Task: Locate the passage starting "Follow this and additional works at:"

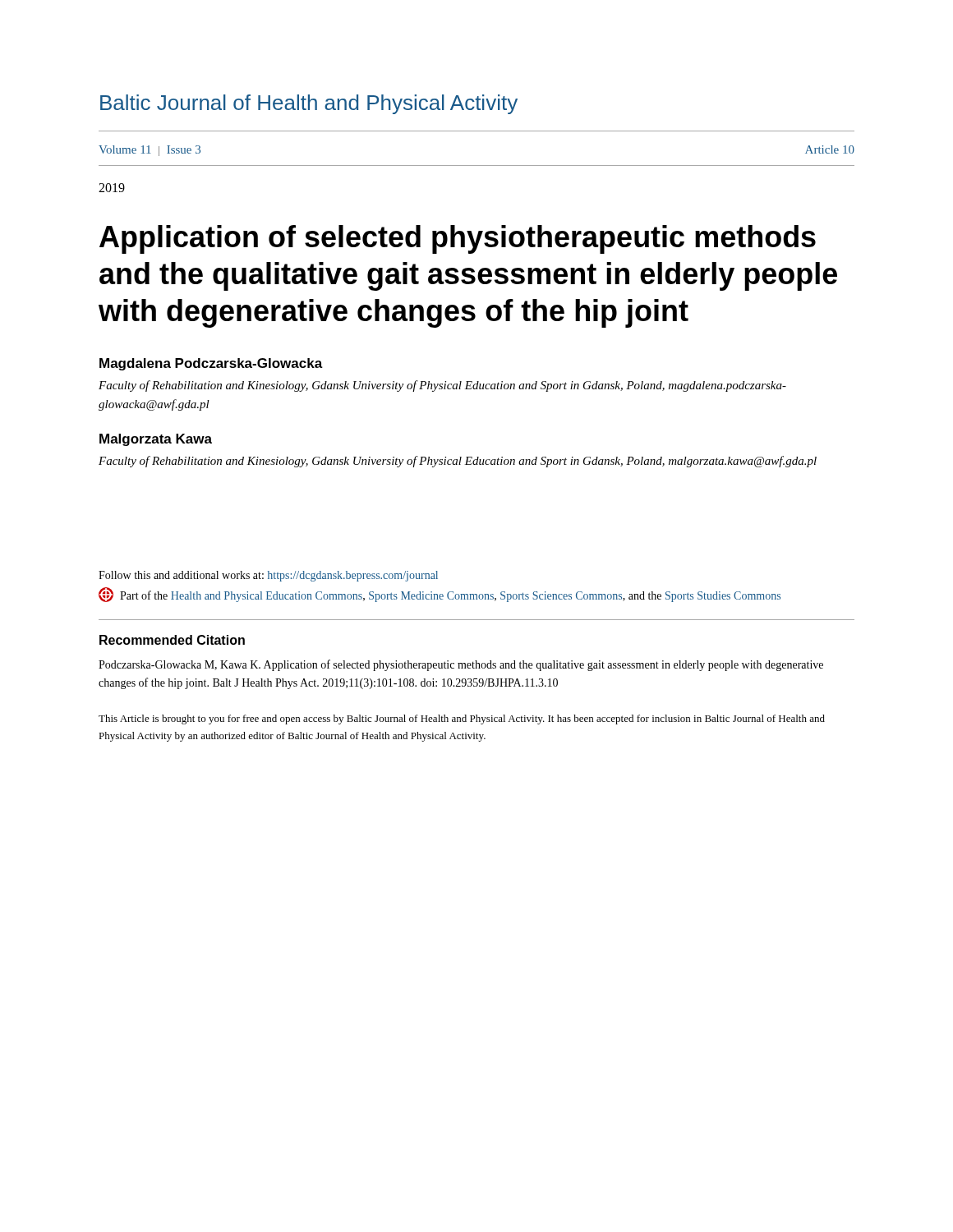Action: [x=269, y=575]
